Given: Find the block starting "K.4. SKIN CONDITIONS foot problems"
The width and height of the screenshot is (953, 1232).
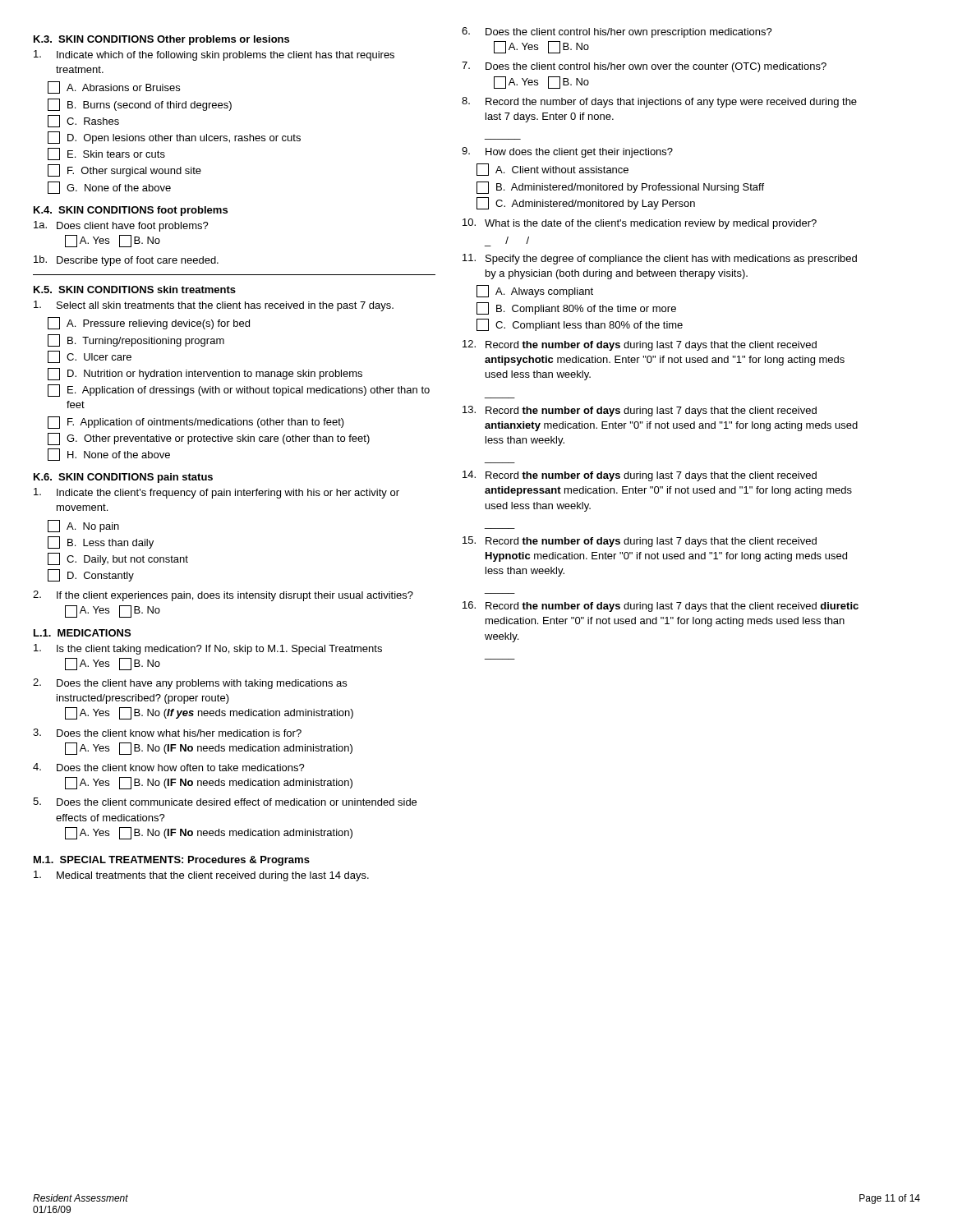Looking at the screenshot, I should tap(130, 210).
